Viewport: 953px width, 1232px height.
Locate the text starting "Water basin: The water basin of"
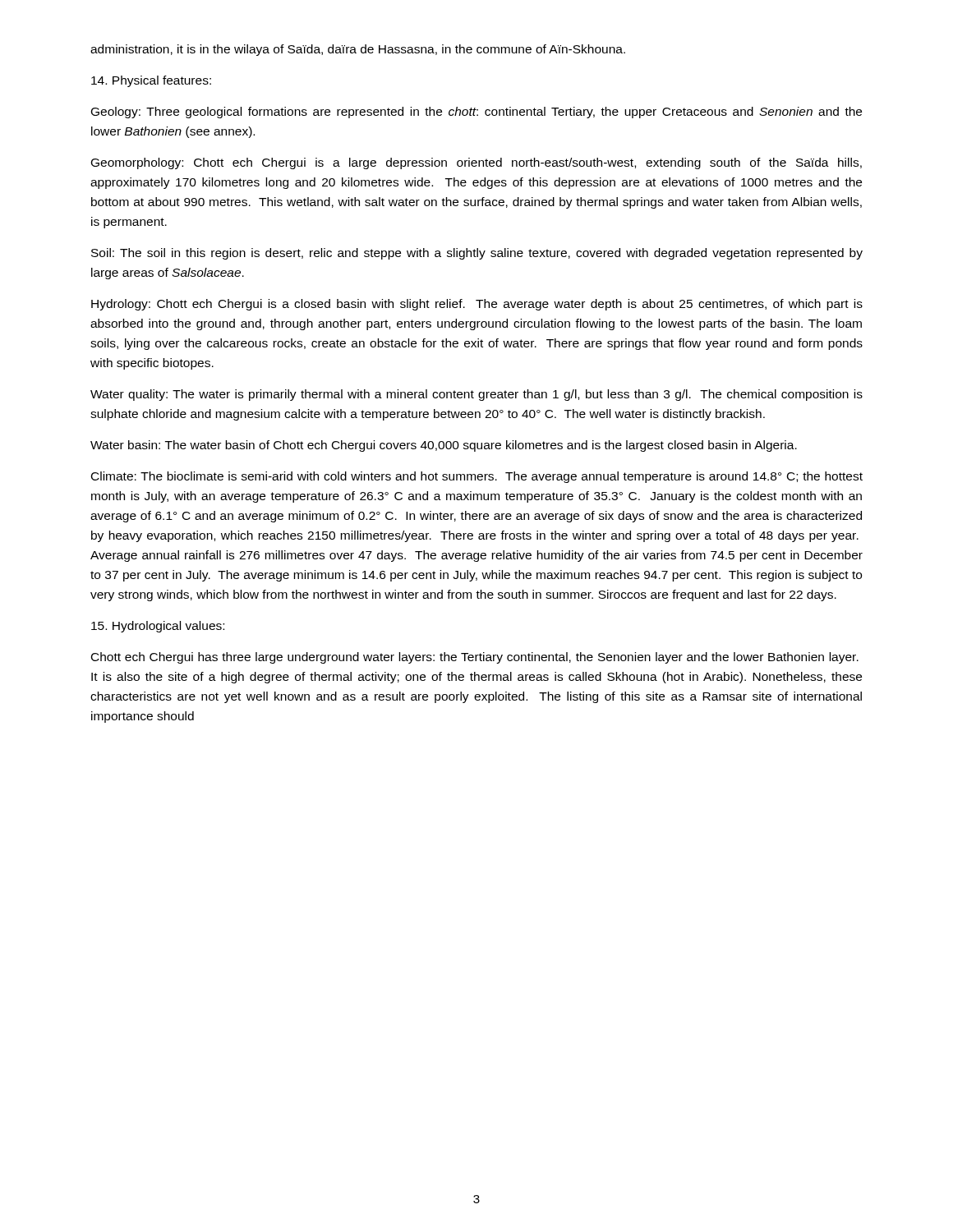[444, 445]
